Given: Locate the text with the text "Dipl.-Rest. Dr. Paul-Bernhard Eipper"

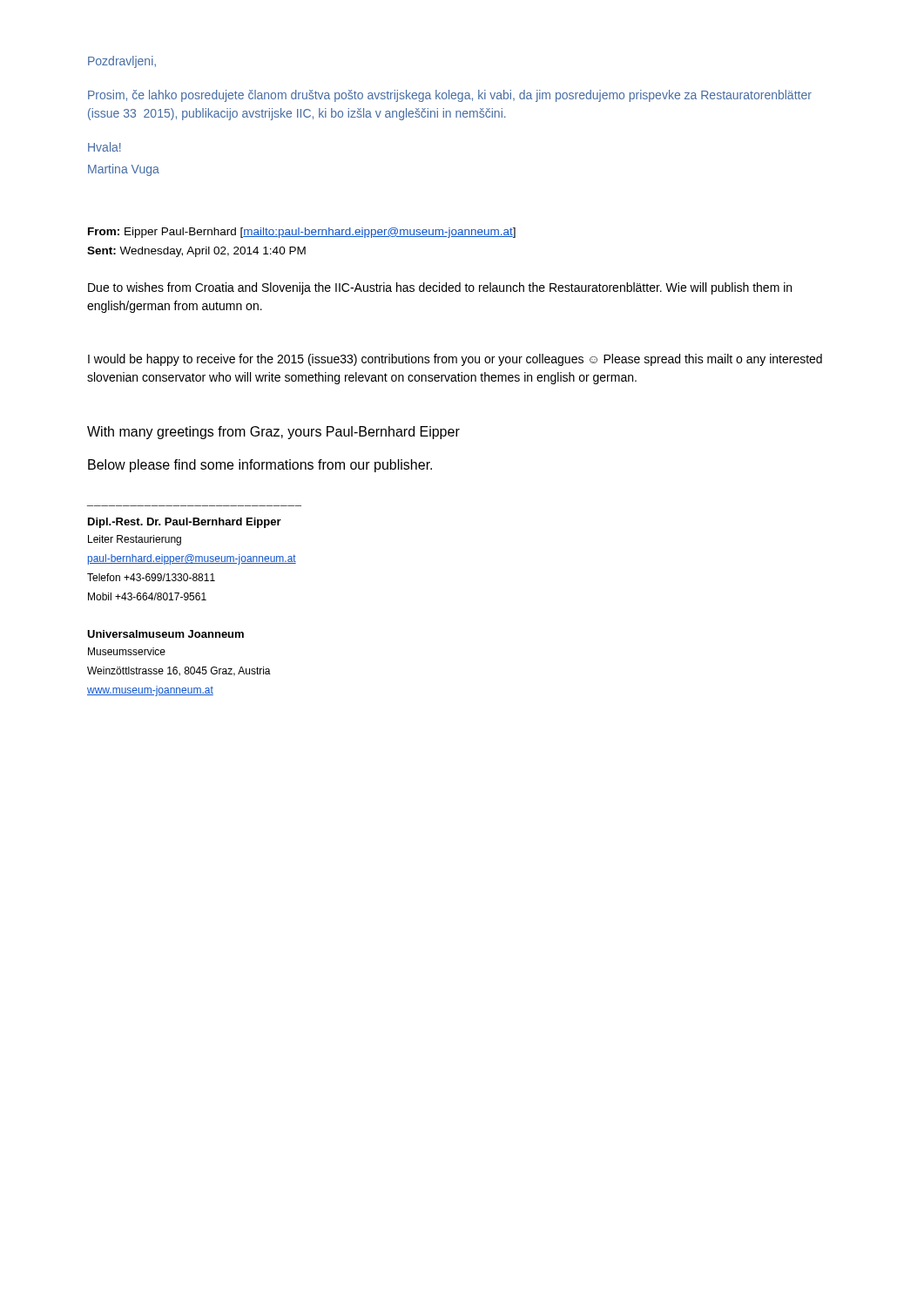Looking at the screenshot, I should [x=184, y=522].
